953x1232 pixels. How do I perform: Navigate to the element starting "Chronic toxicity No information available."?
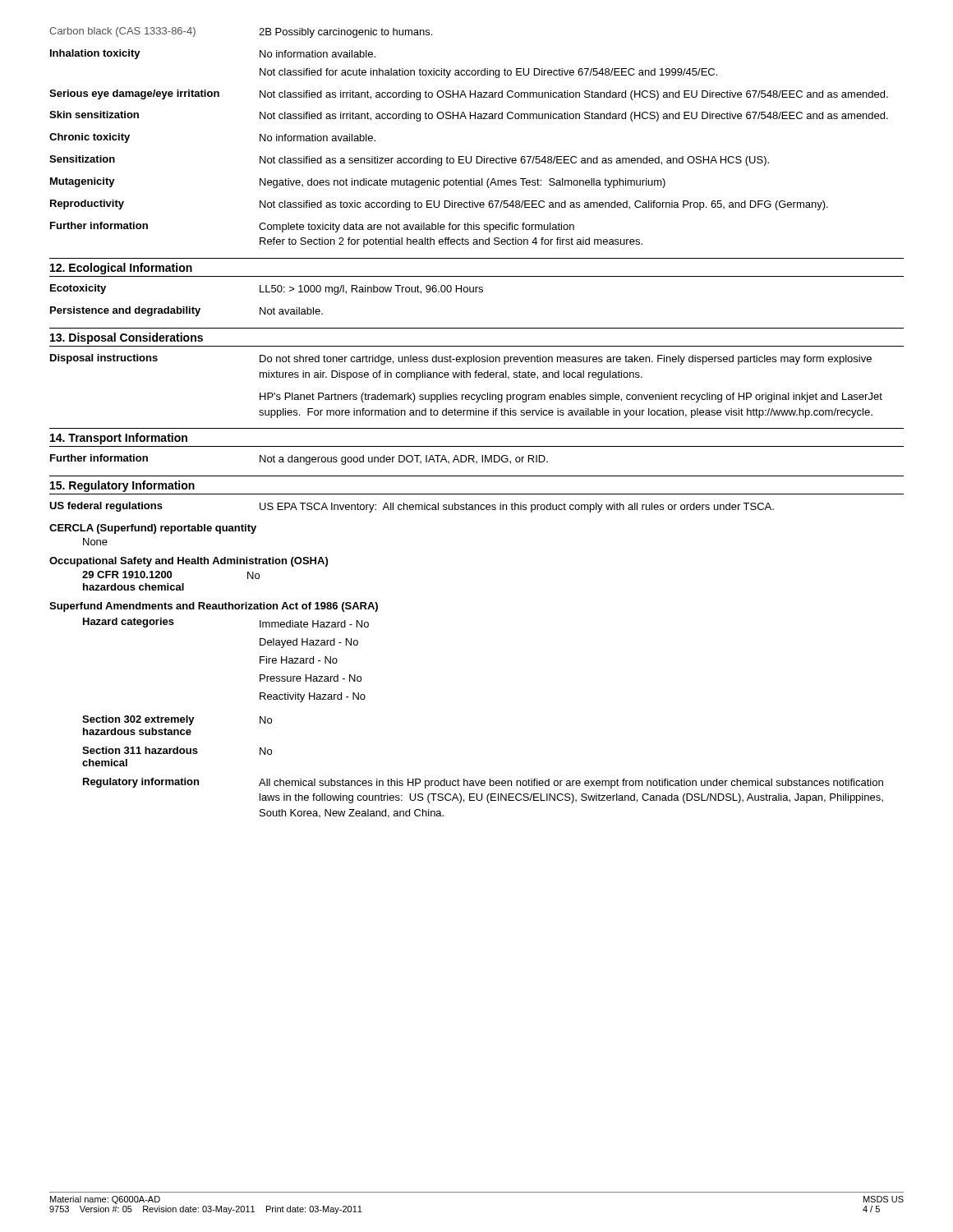[86, 138]
